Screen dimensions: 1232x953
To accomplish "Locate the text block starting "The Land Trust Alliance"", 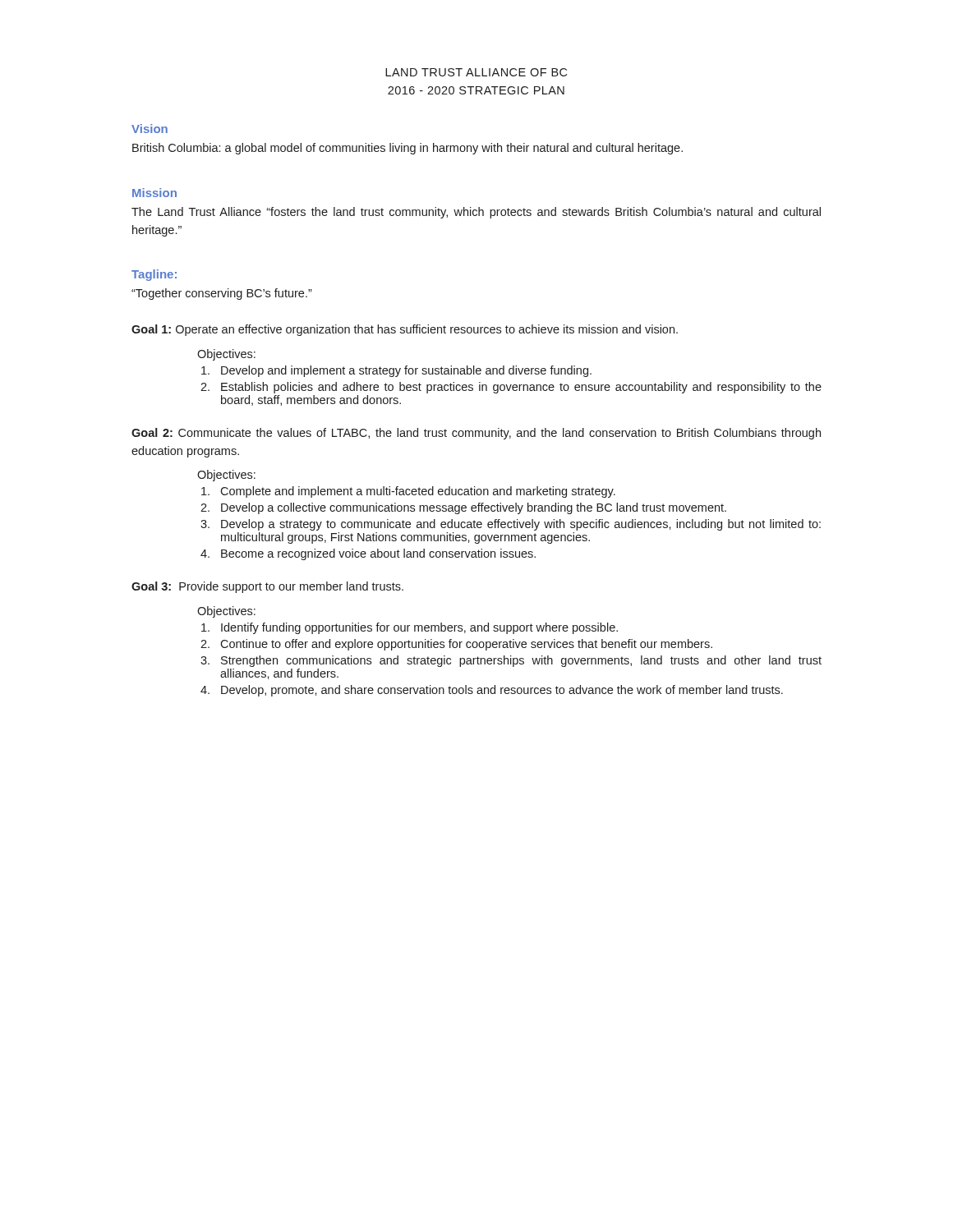I will 476,221.
